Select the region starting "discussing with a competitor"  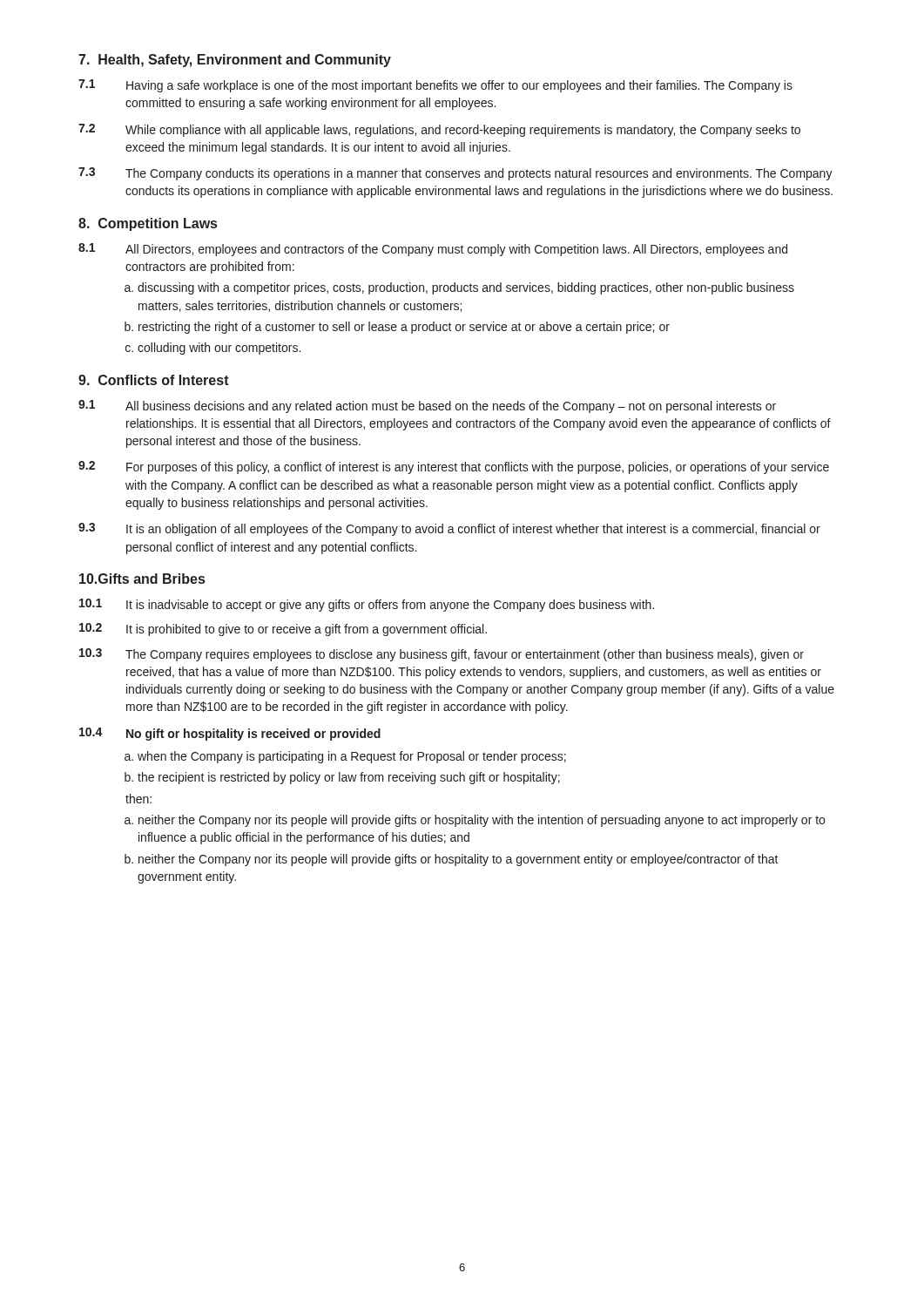(466, 297)
